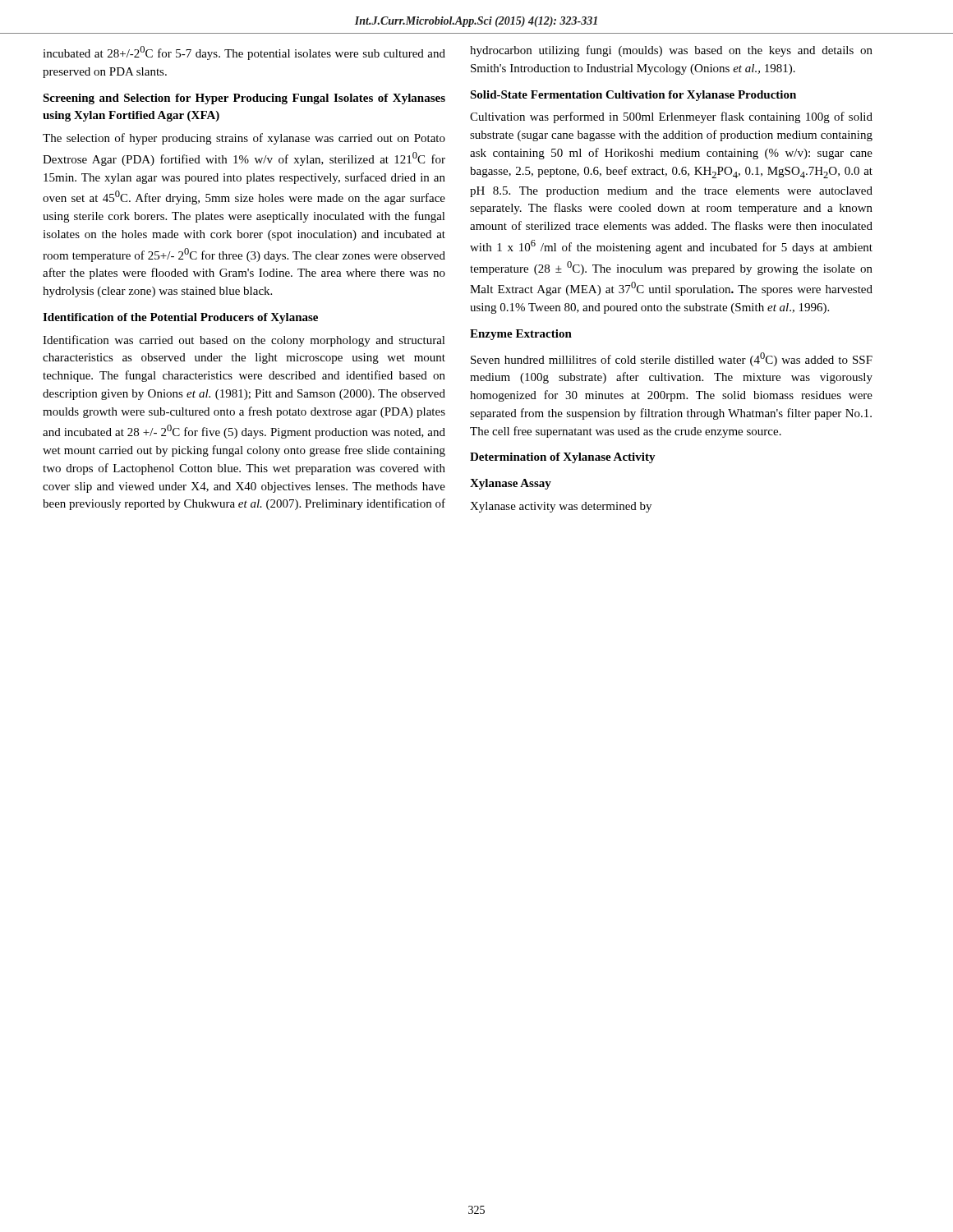Where is the passage that starts "Seven hundred millilitres"?

(x=671, y=394)
